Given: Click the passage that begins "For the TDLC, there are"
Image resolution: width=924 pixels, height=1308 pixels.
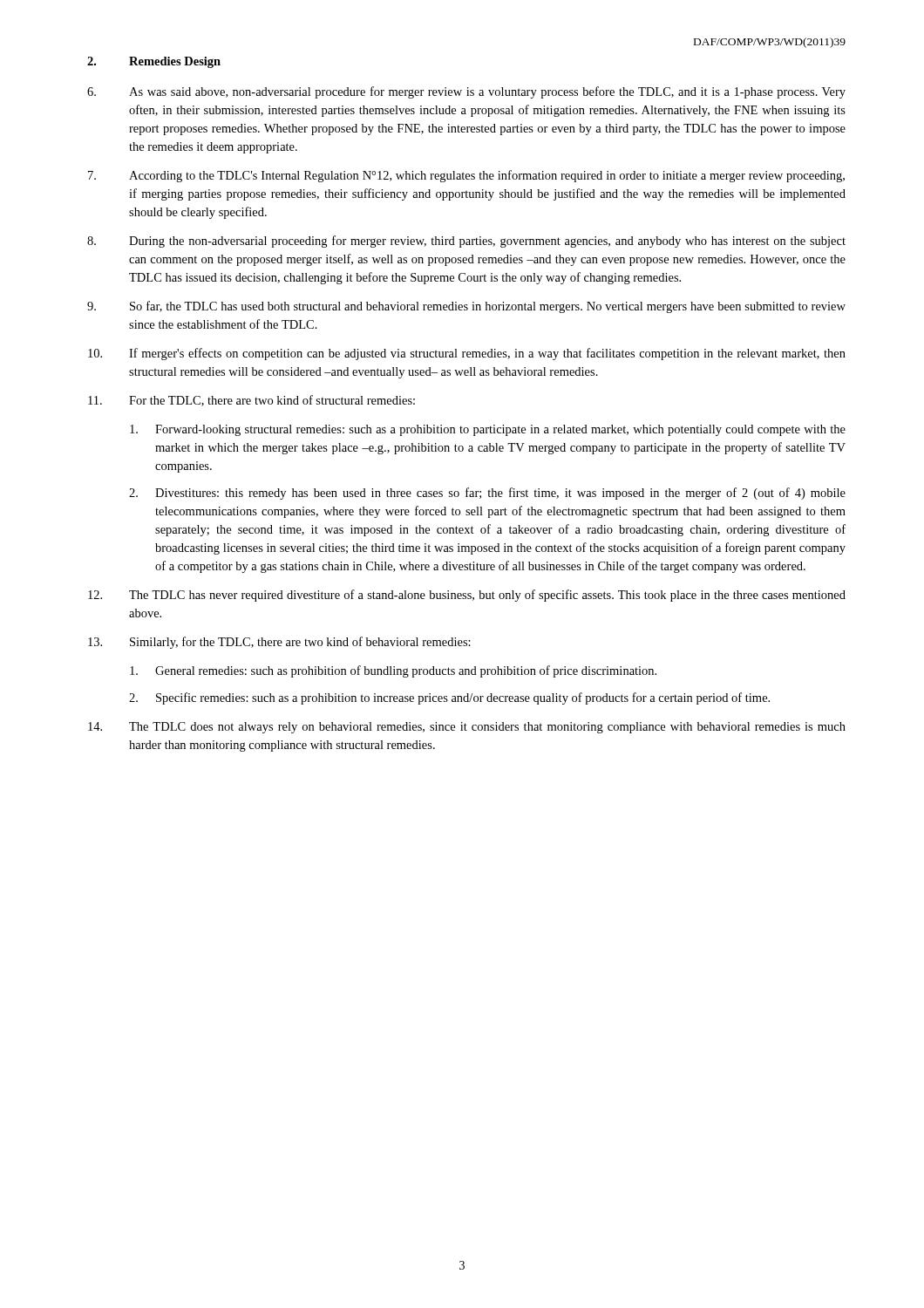Looking at the screenshot, I should [x=251, y=401].
